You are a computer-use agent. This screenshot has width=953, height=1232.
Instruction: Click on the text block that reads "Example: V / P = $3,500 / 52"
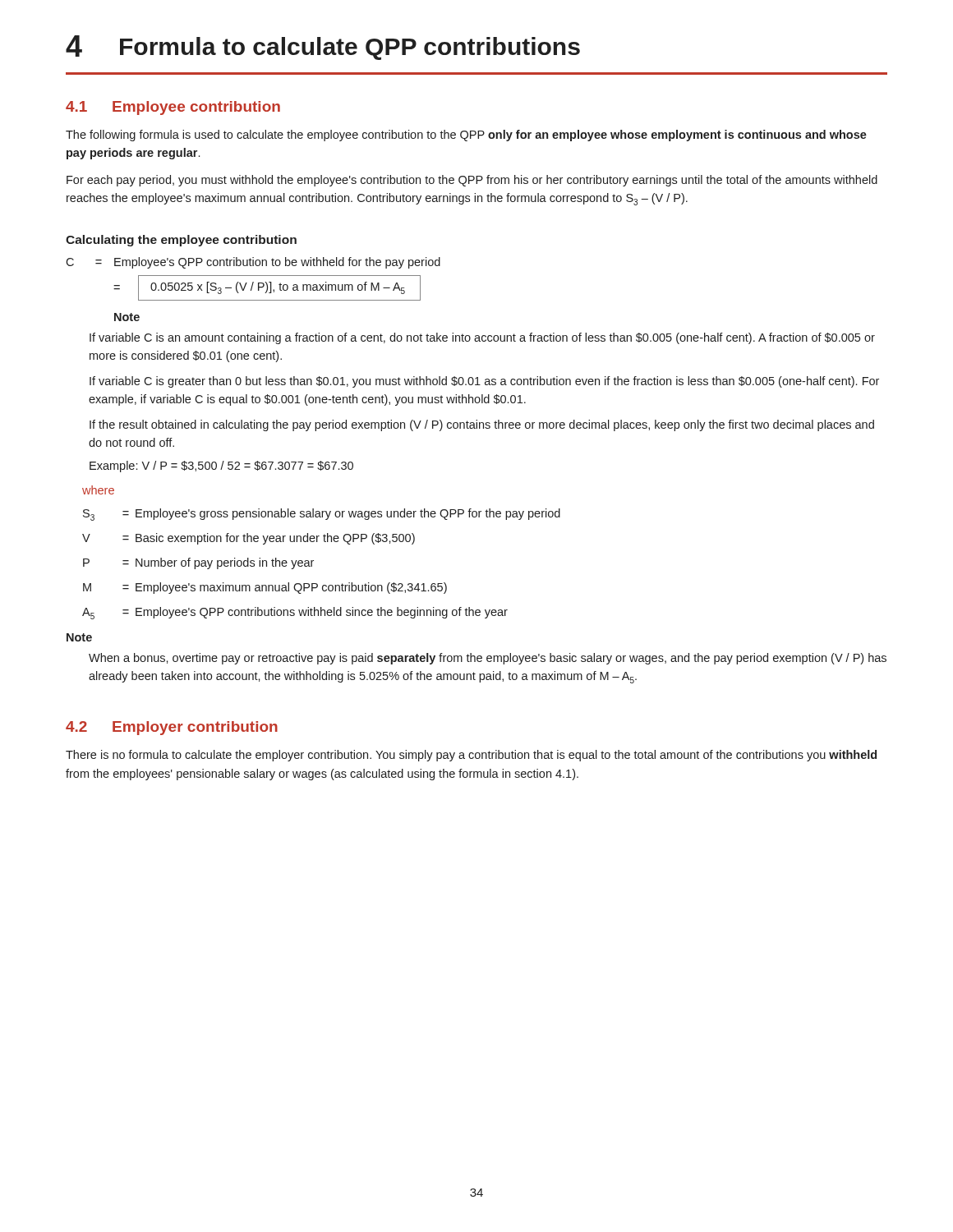point(221,465)
